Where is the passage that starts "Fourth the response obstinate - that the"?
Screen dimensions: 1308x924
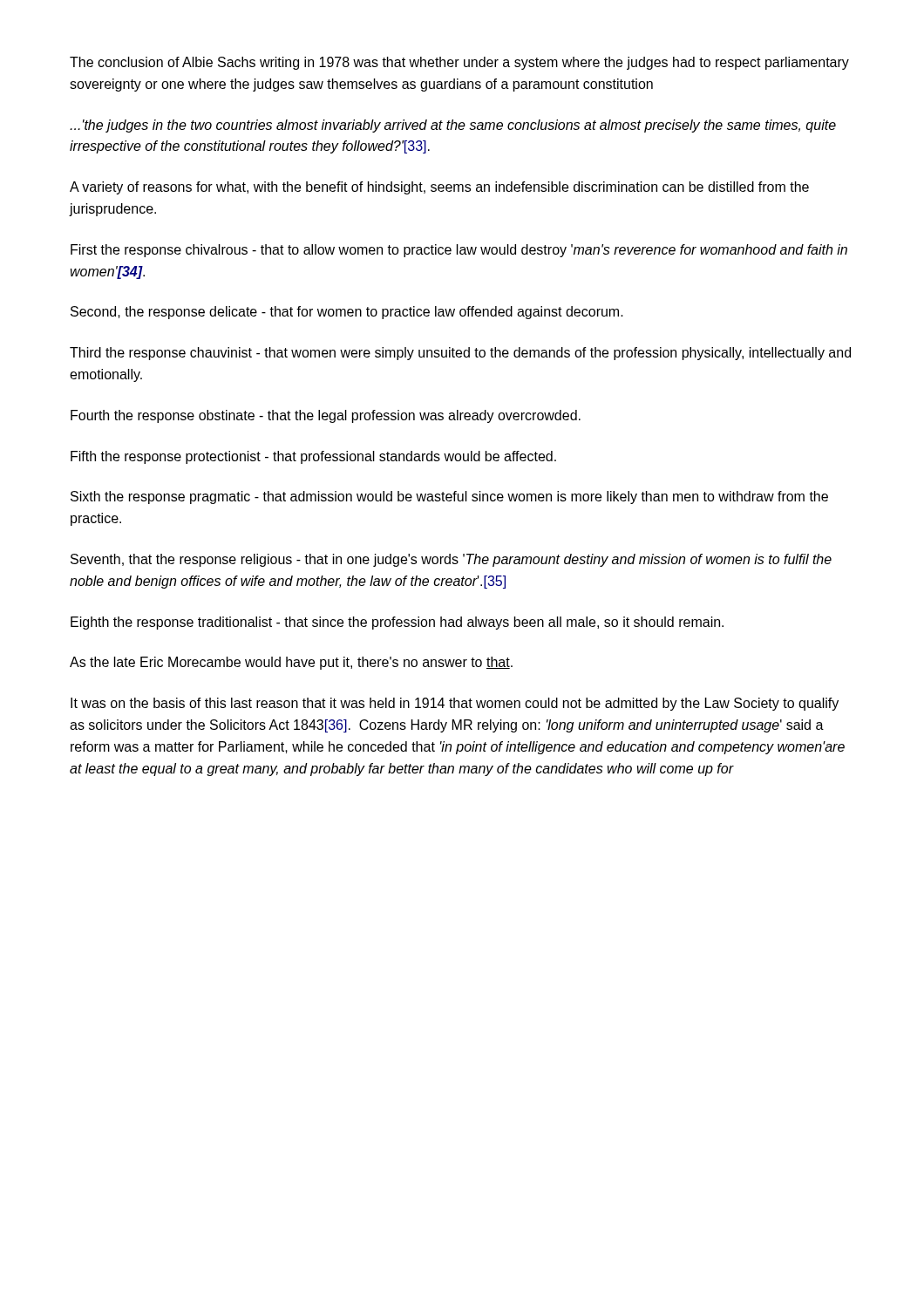[326, 415]
